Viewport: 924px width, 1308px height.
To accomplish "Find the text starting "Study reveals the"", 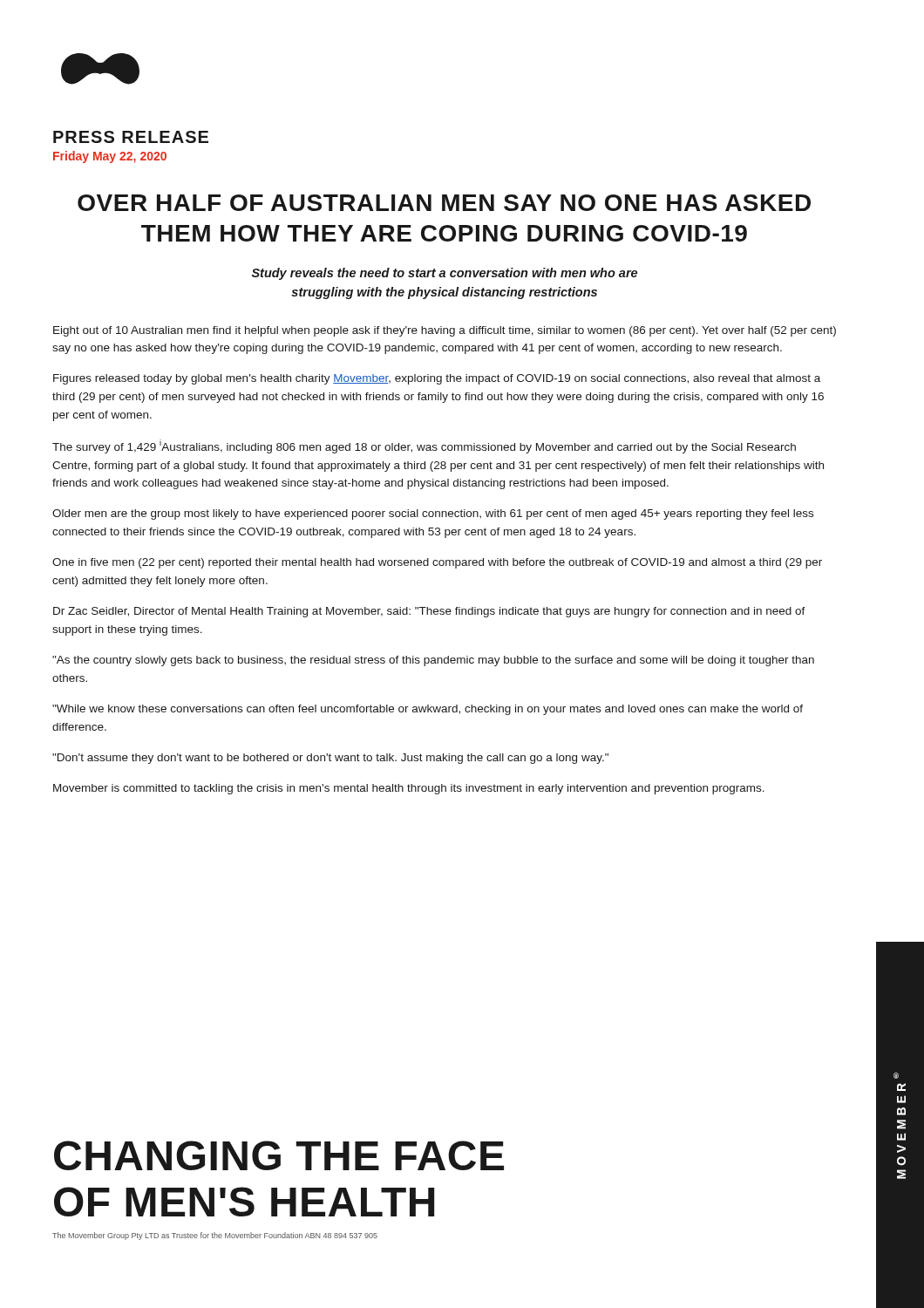I will (x=445, y=282).
